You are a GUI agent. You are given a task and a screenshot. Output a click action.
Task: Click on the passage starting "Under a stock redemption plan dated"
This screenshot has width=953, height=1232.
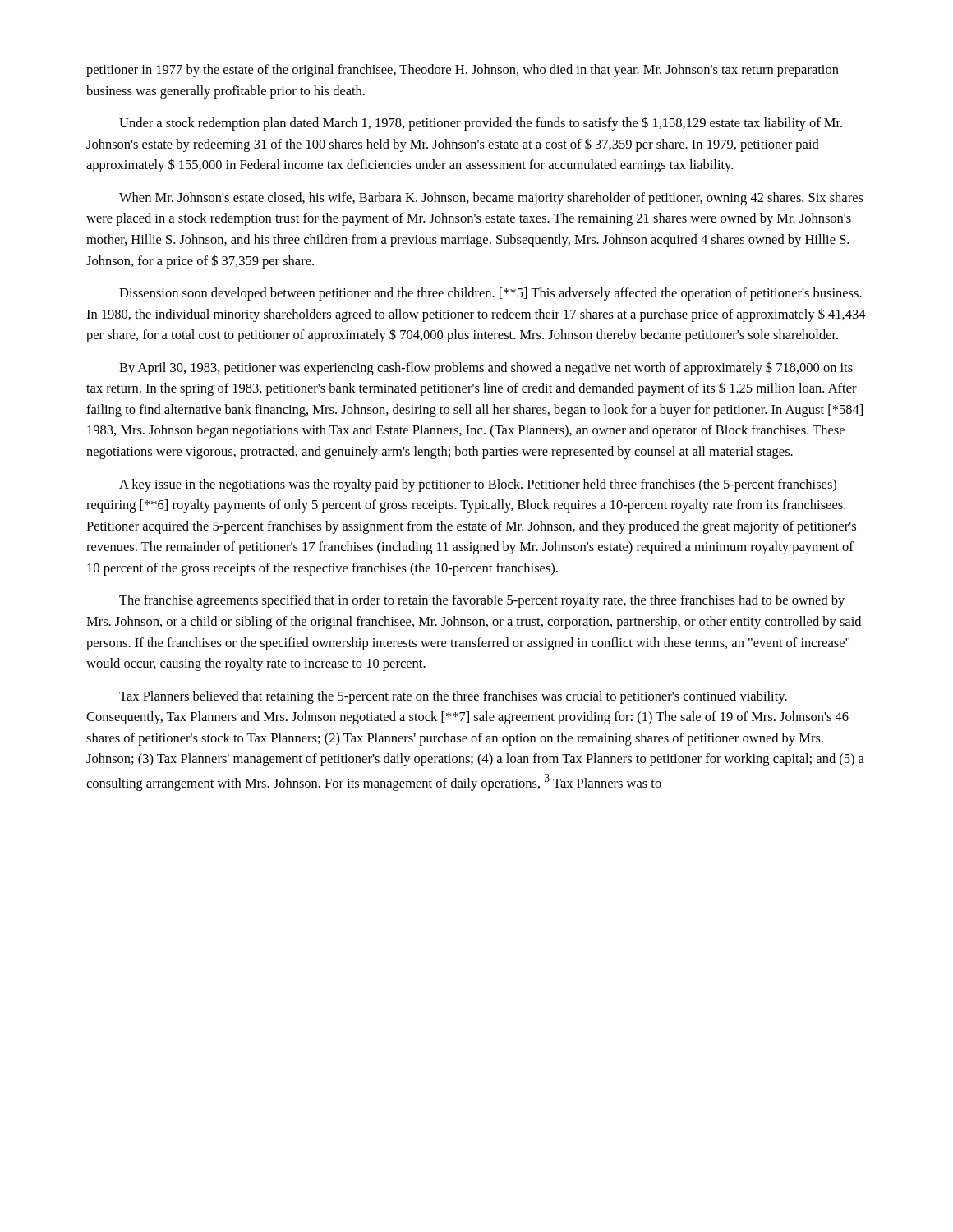(465, 144)
